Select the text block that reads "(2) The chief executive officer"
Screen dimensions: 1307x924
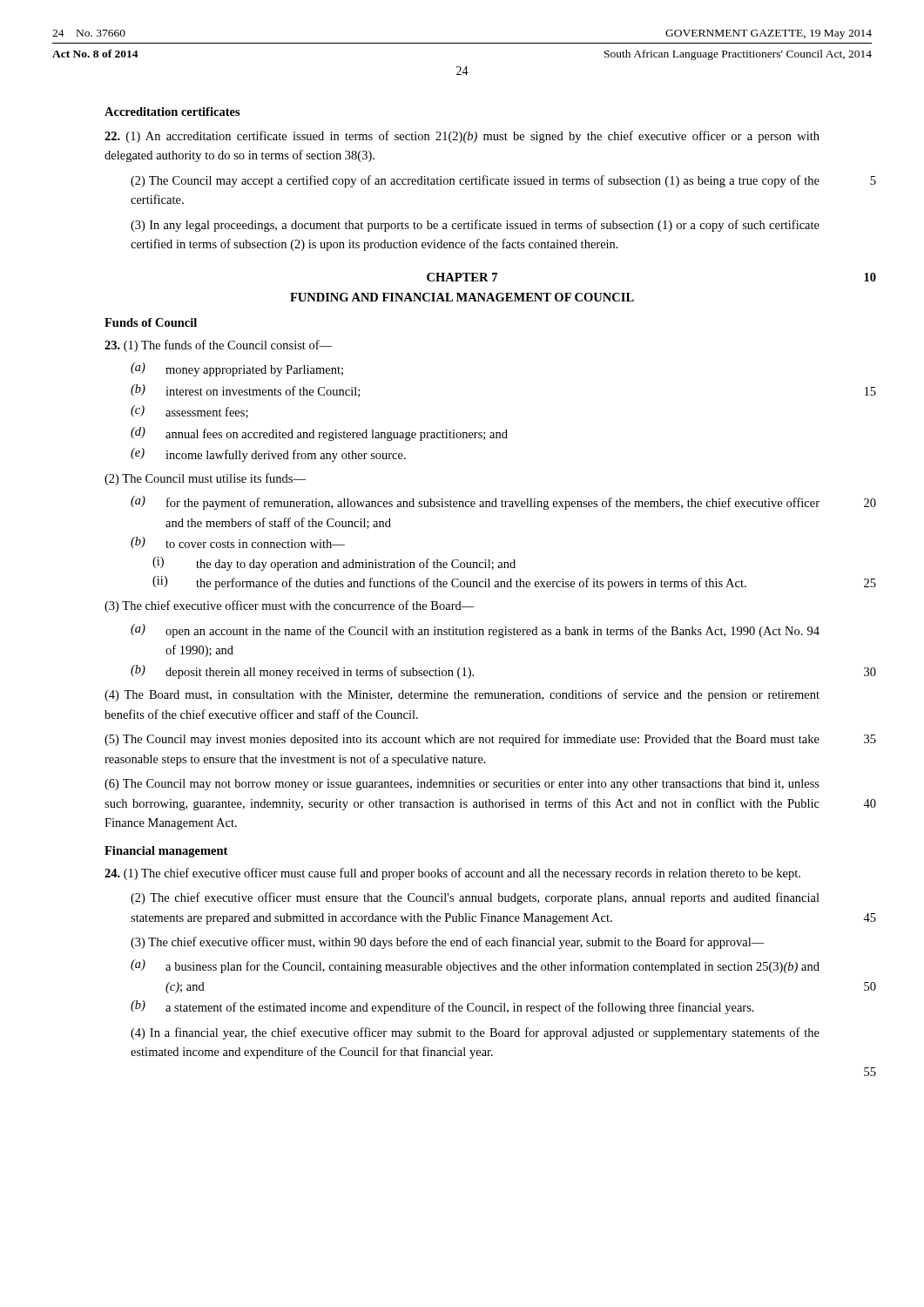coord(475,909)
